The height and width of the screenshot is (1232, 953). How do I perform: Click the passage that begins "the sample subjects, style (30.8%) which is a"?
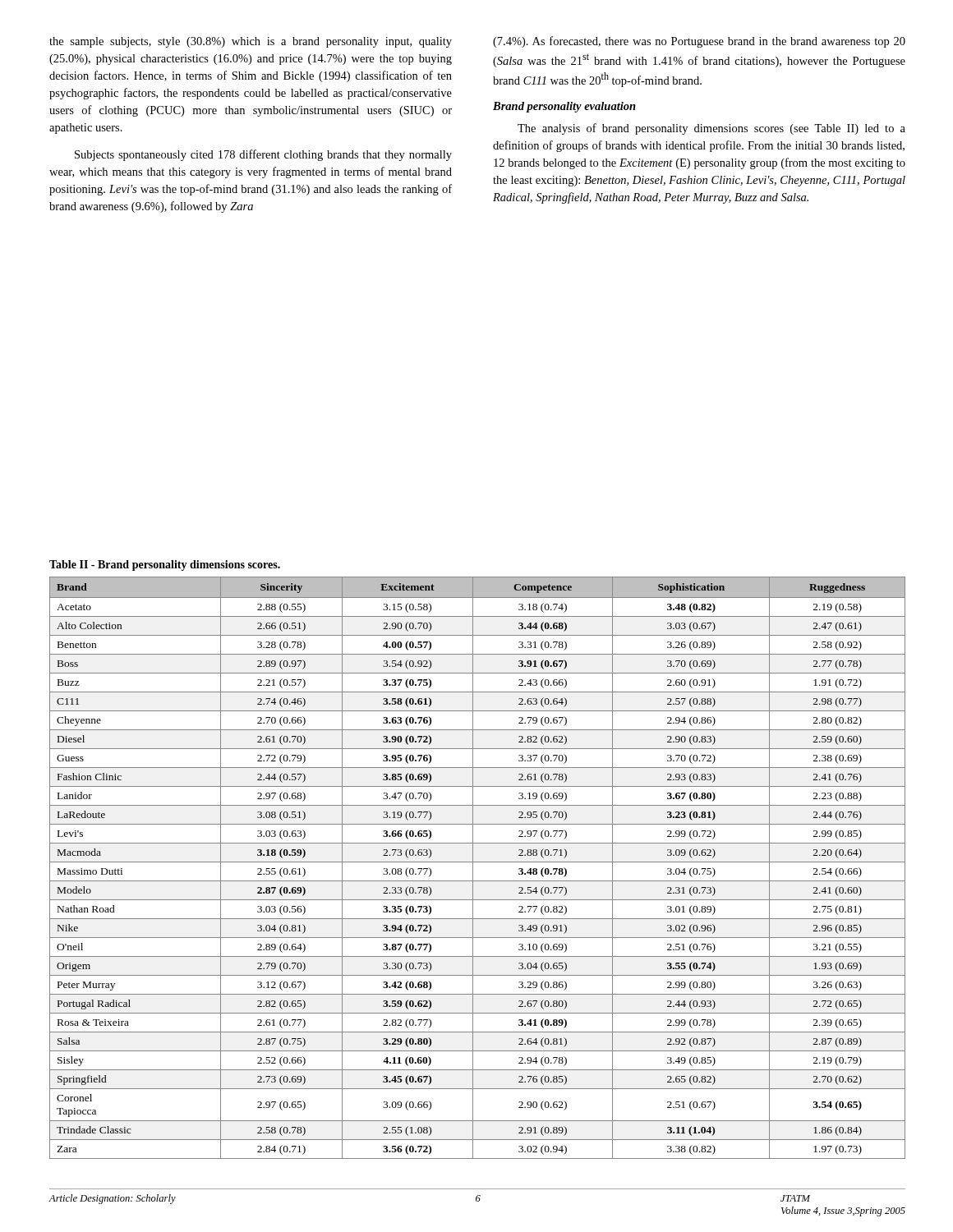[251, 85]
